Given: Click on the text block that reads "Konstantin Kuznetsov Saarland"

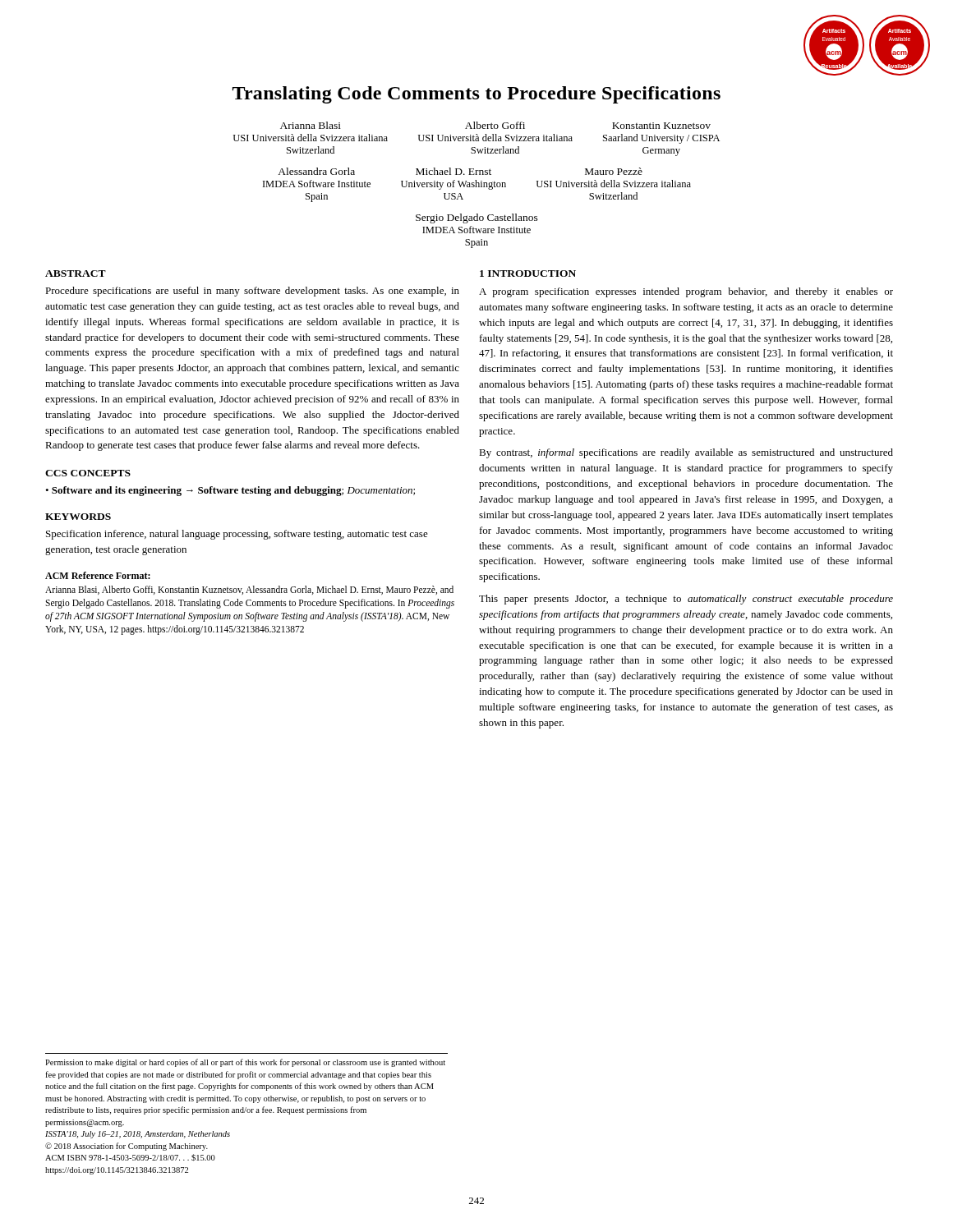Looking at the screenshot, I should click(x=661, y=138).
